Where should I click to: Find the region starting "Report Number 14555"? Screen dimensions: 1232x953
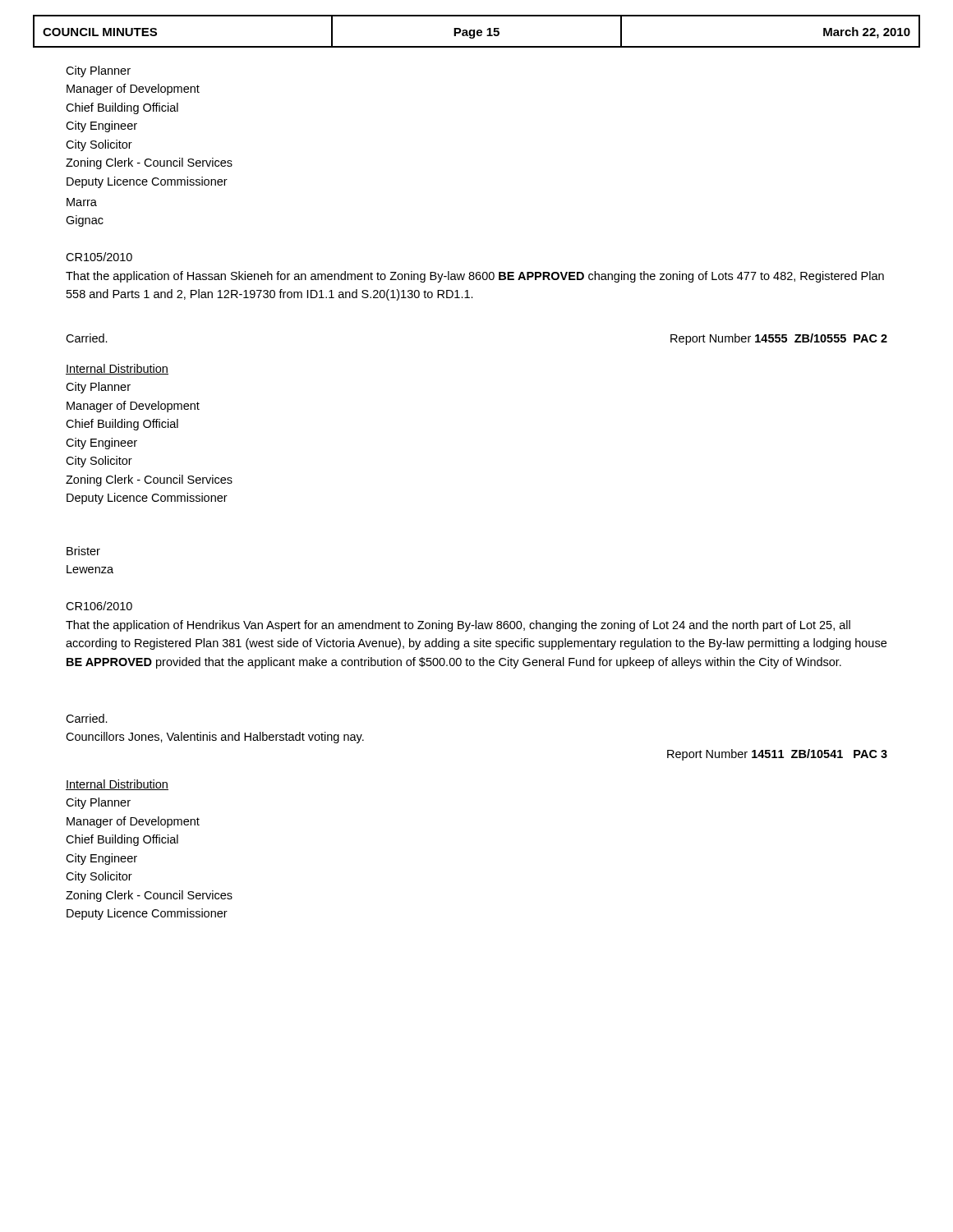click(778, 338)
